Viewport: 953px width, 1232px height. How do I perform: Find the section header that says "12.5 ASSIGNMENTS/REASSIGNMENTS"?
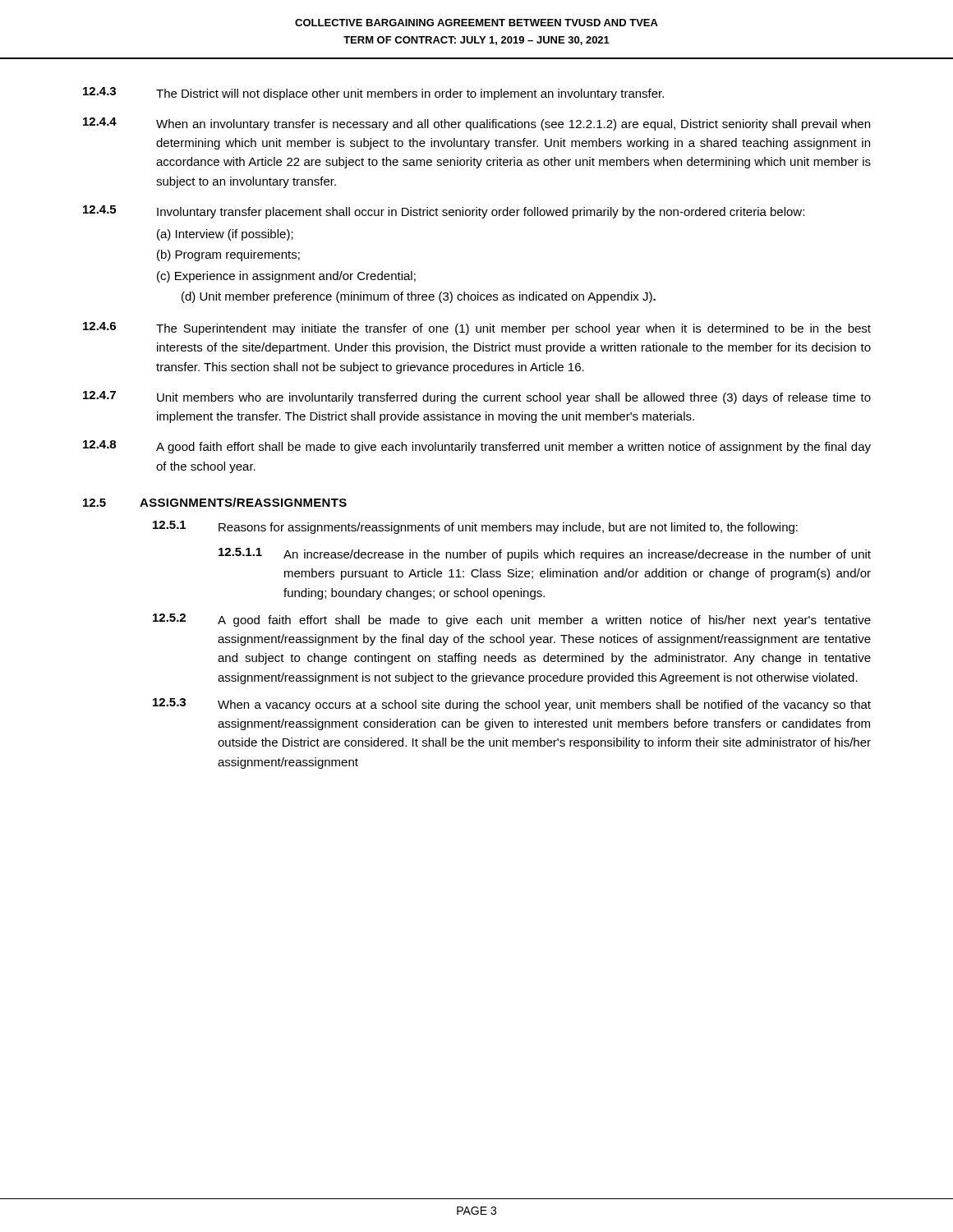[215, 502]
